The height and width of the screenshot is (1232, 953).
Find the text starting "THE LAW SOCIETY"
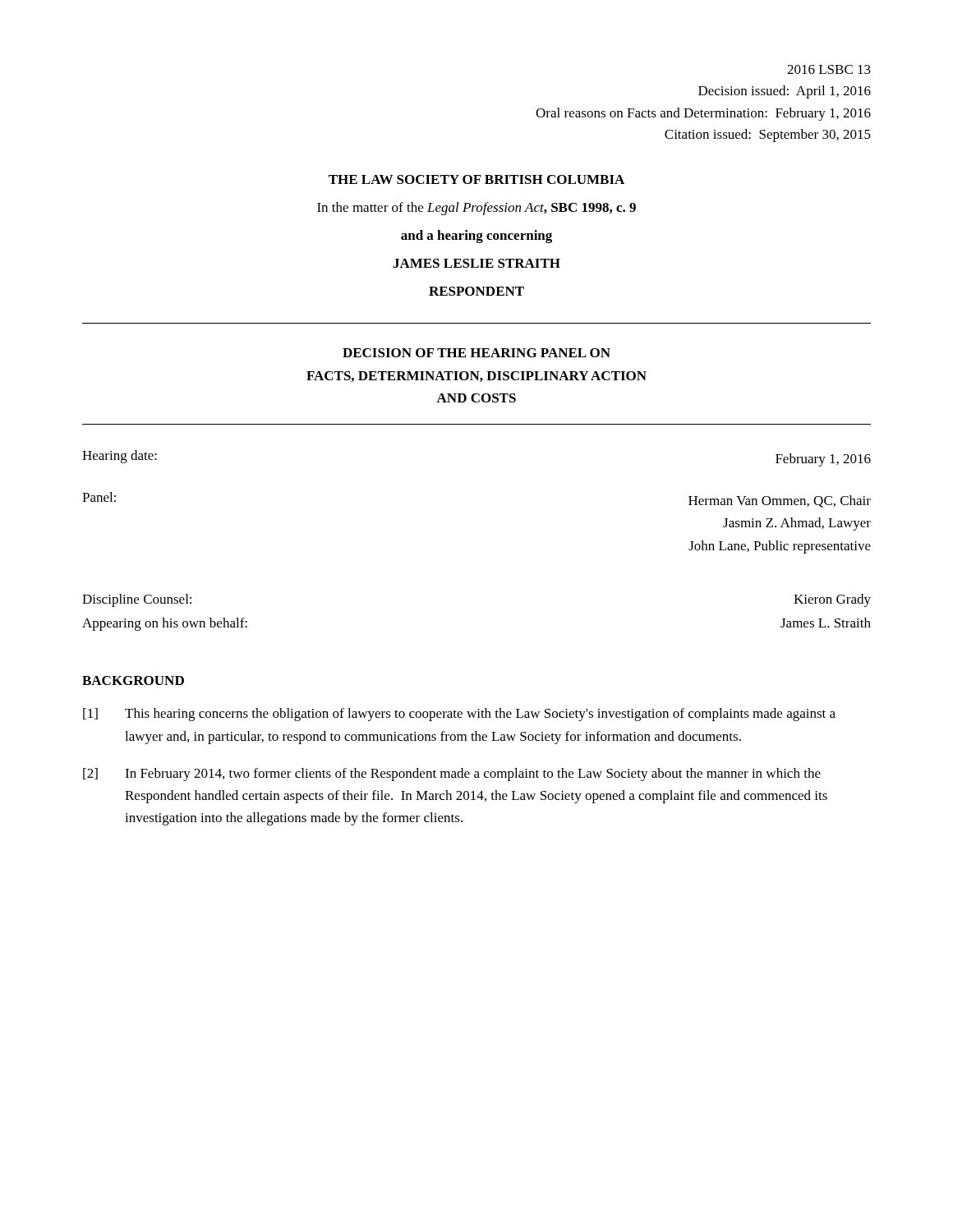(x=476, y=180)
